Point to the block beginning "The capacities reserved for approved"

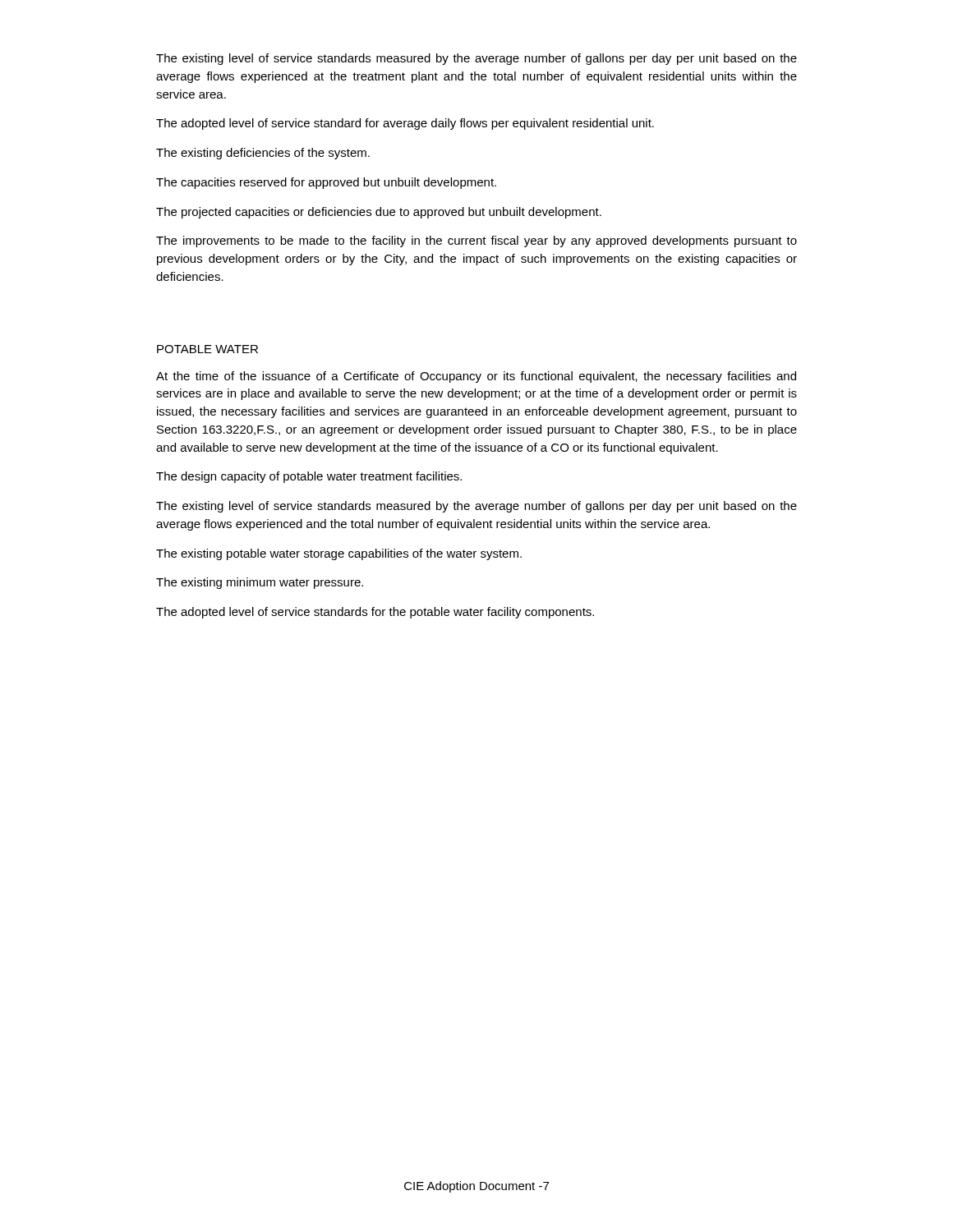click(327, 182)
